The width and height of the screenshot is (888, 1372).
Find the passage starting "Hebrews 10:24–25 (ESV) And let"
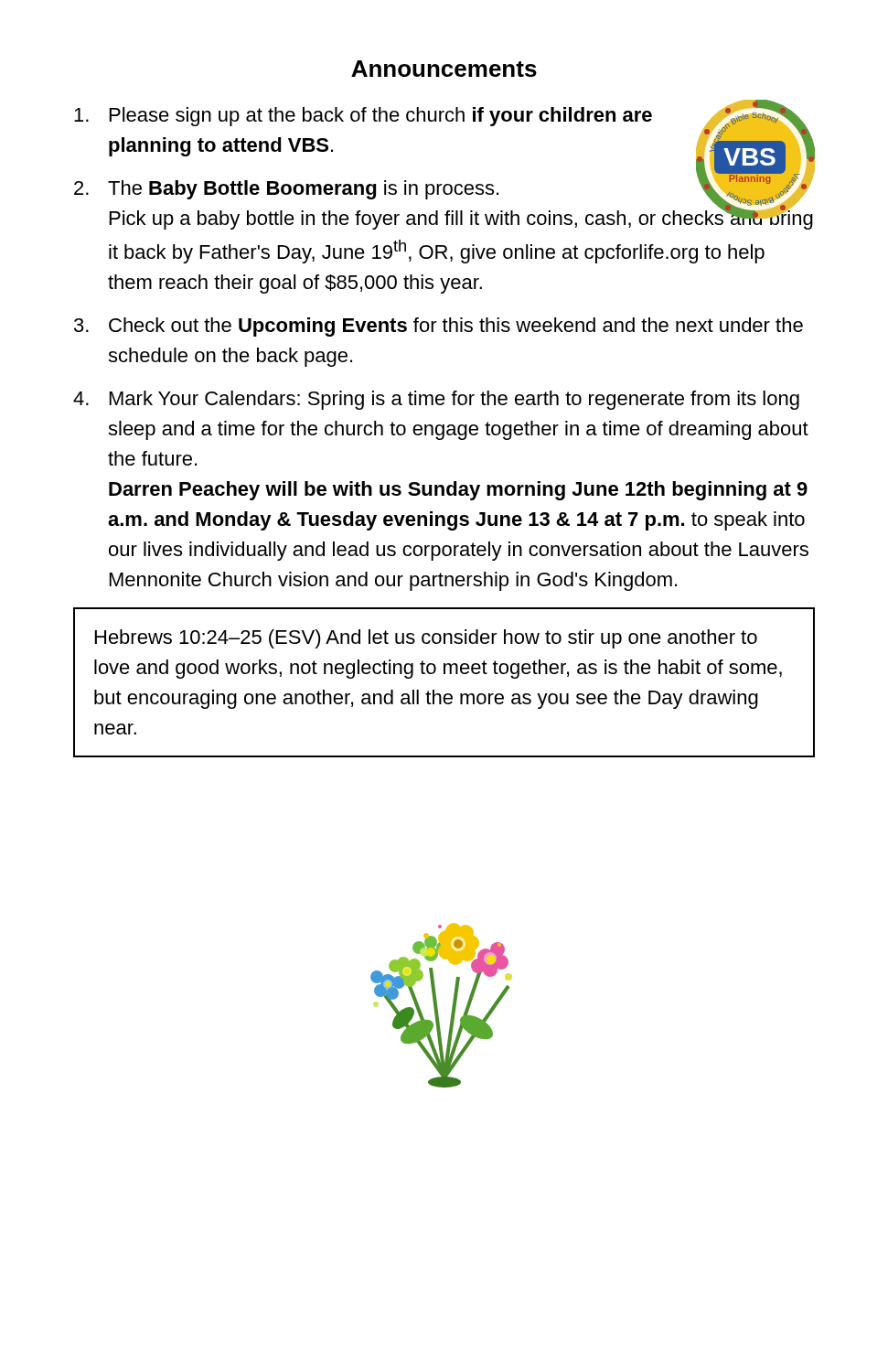[x=438, y=683]
